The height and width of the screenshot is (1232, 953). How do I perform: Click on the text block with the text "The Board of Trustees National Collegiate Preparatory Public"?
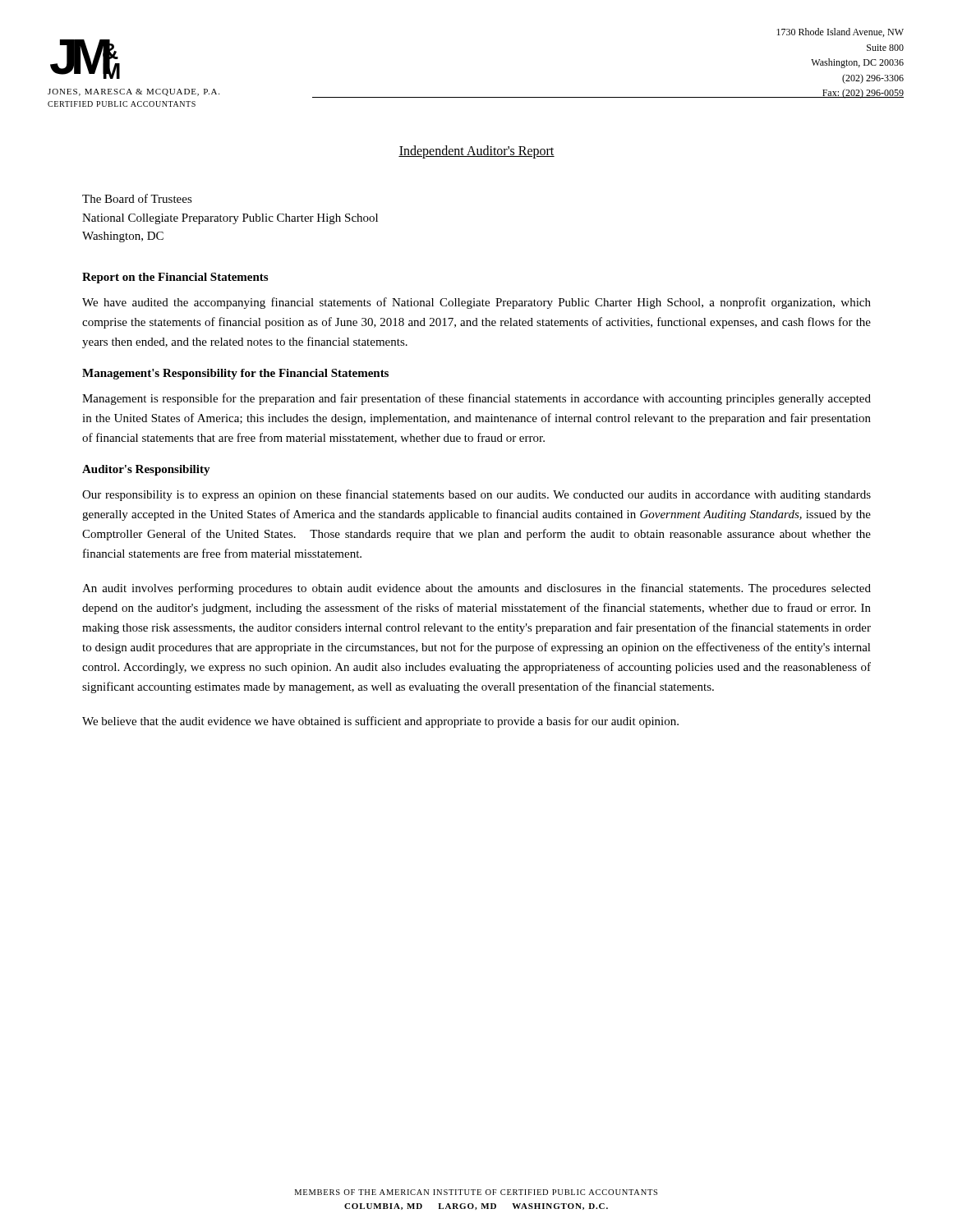230,217
